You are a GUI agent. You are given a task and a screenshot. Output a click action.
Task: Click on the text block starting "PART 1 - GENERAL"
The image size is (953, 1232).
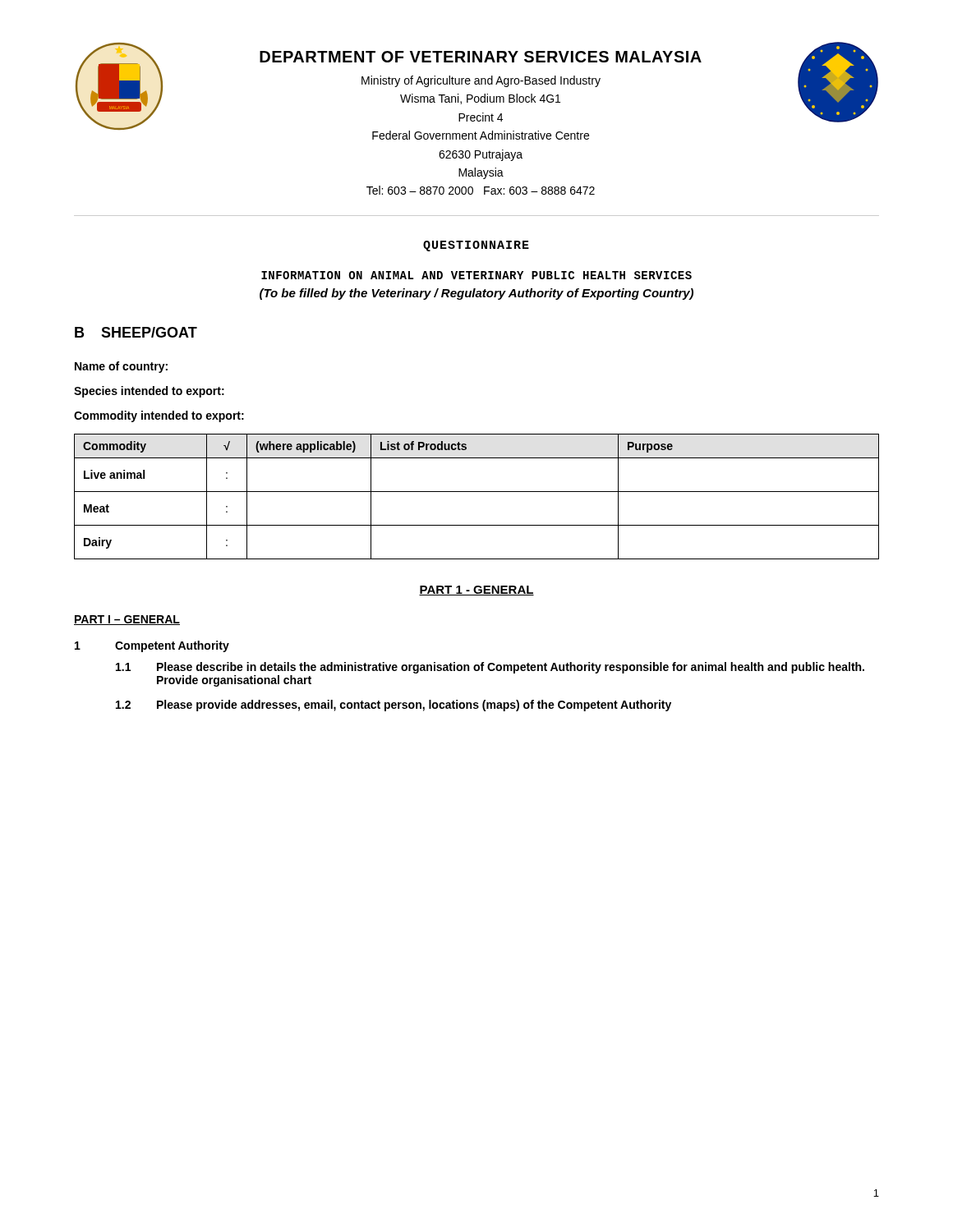click(476, 589)
